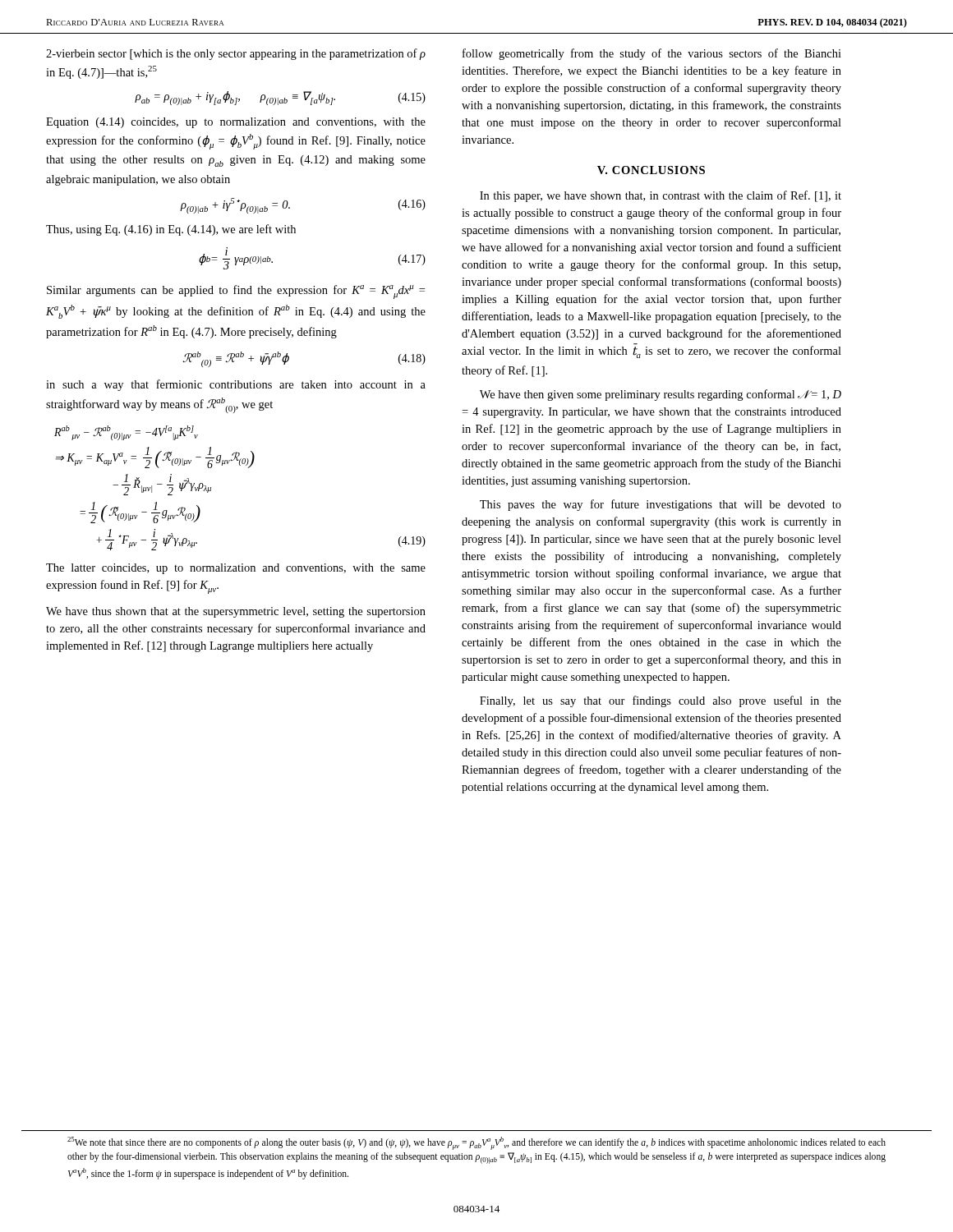
Task: Where is the passage that starts "in such a way that fermionic contributions are"?
Action: (x=236, y=396)
